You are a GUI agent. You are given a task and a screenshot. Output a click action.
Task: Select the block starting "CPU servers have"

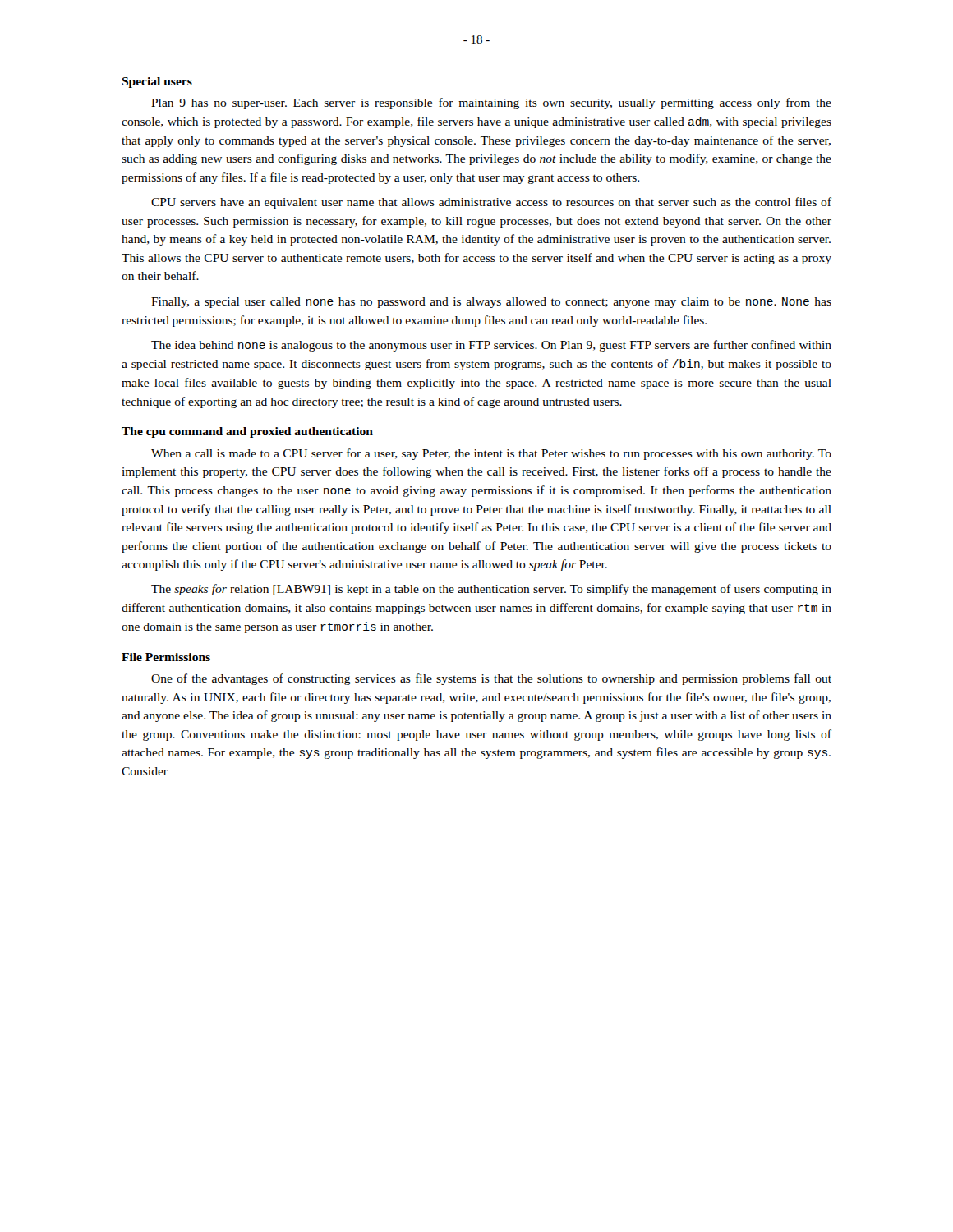coord(476,239)
